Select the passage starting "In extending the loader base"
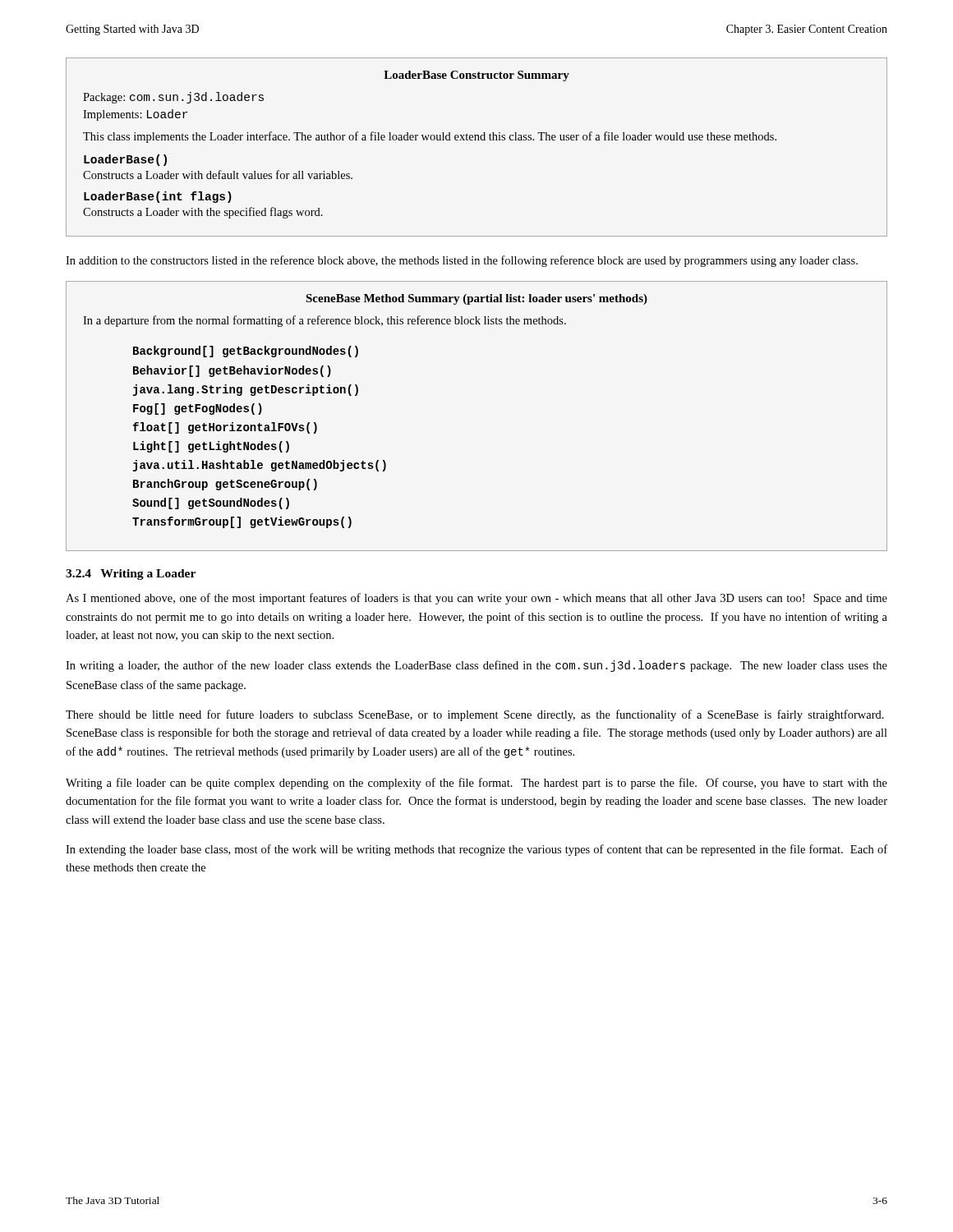 pyautogui.click(x=476, y=858)
